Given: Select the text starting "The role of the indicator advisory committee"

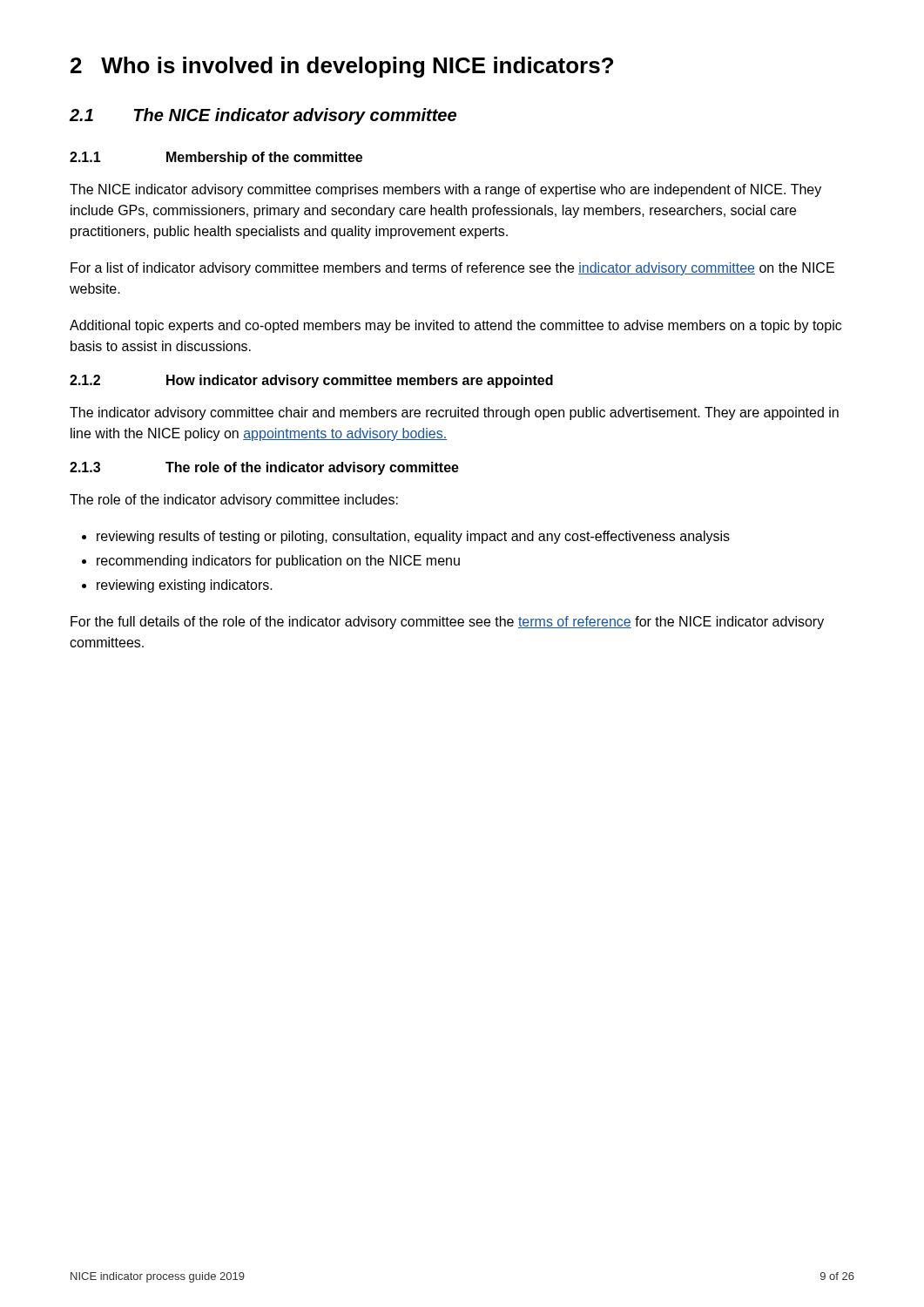Looking at the screenshot, I should click(234, 500).
